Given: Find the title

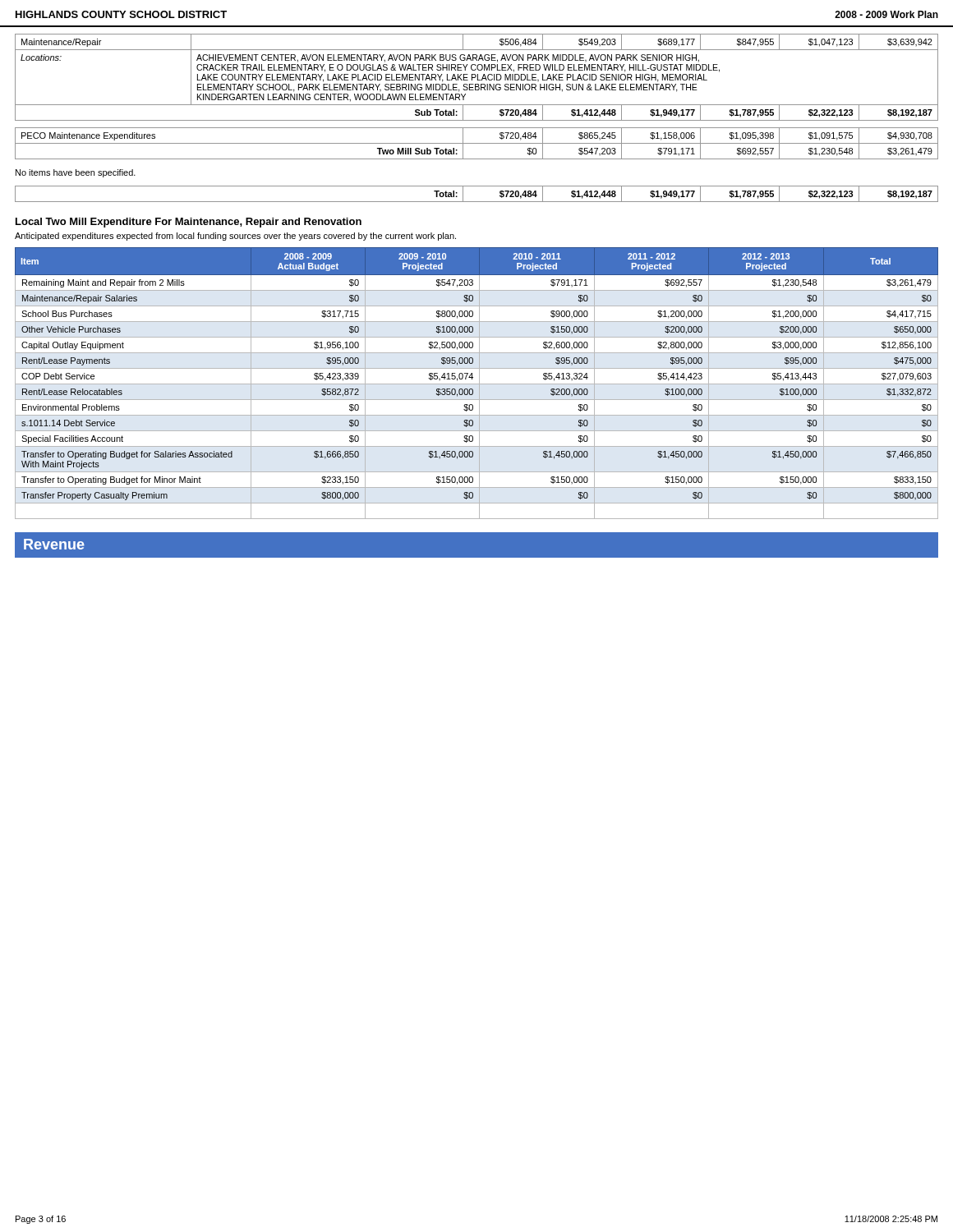Looking at the screenshot, I should tap(54, 545).
